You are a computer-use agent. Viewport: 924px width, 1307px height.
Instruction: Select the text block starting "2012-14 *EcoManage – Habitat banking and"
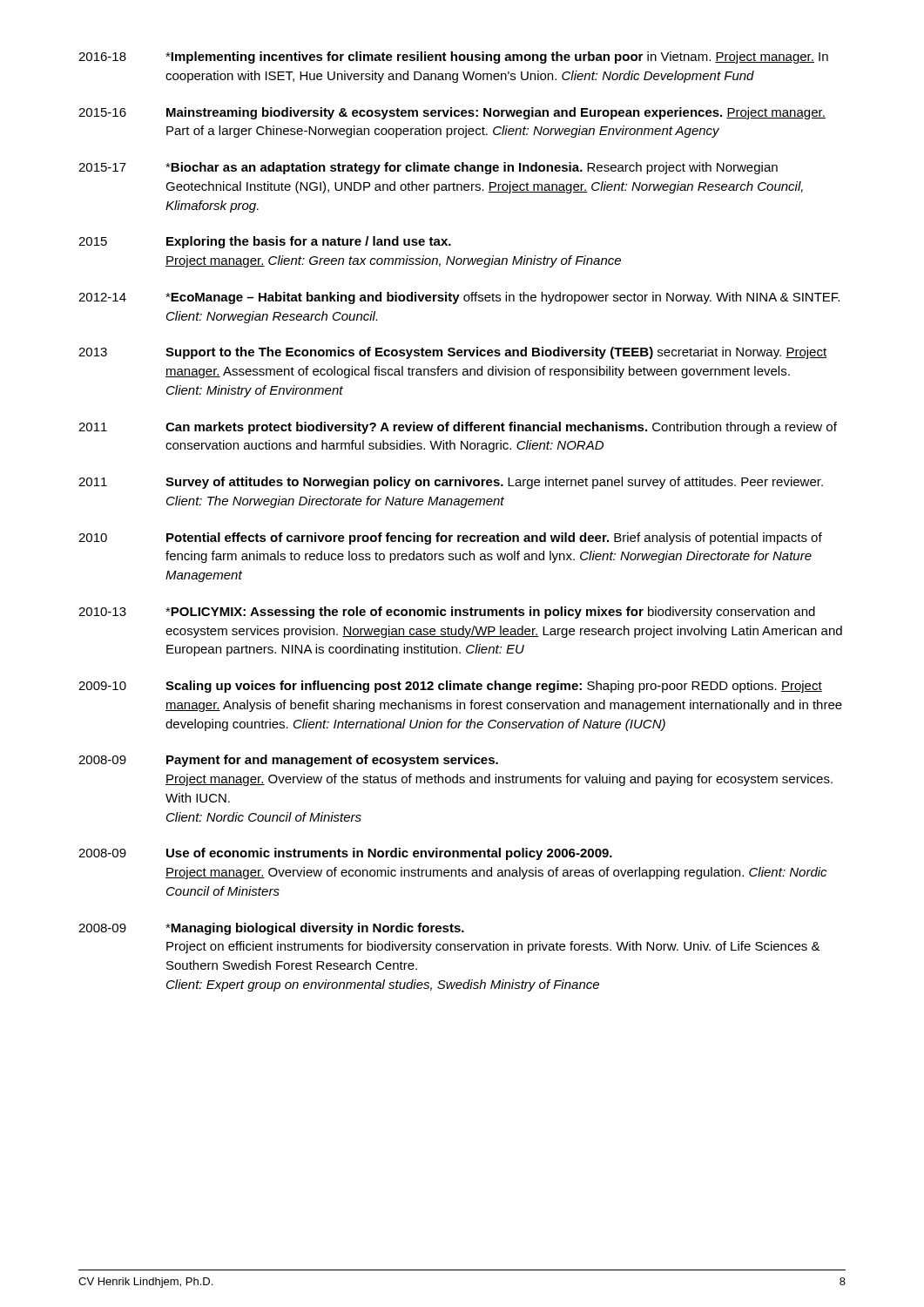[462, 306]
